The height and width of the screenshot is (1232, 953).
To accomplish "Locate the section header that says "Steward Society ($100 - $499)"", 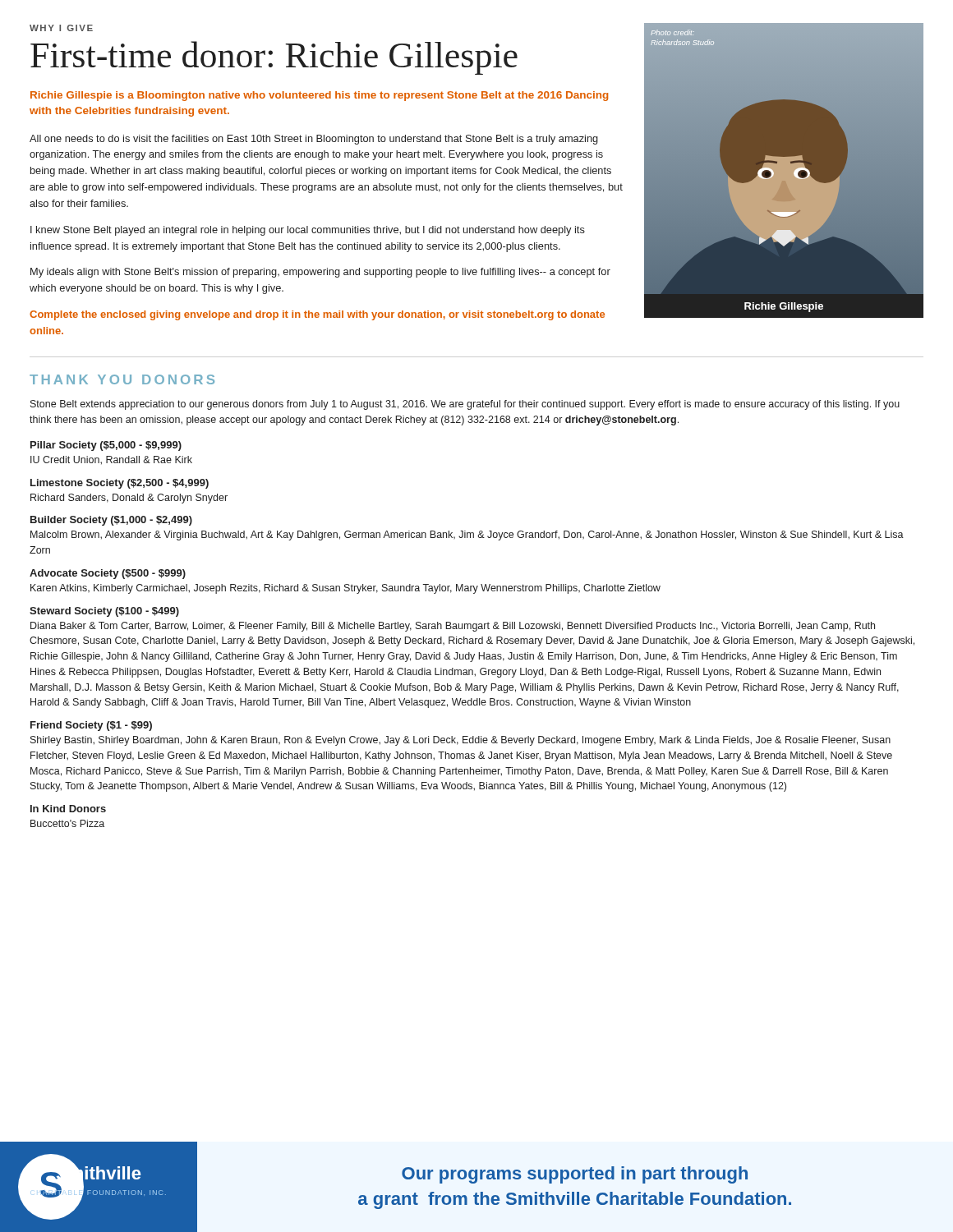I will click(x=104, y=610).
